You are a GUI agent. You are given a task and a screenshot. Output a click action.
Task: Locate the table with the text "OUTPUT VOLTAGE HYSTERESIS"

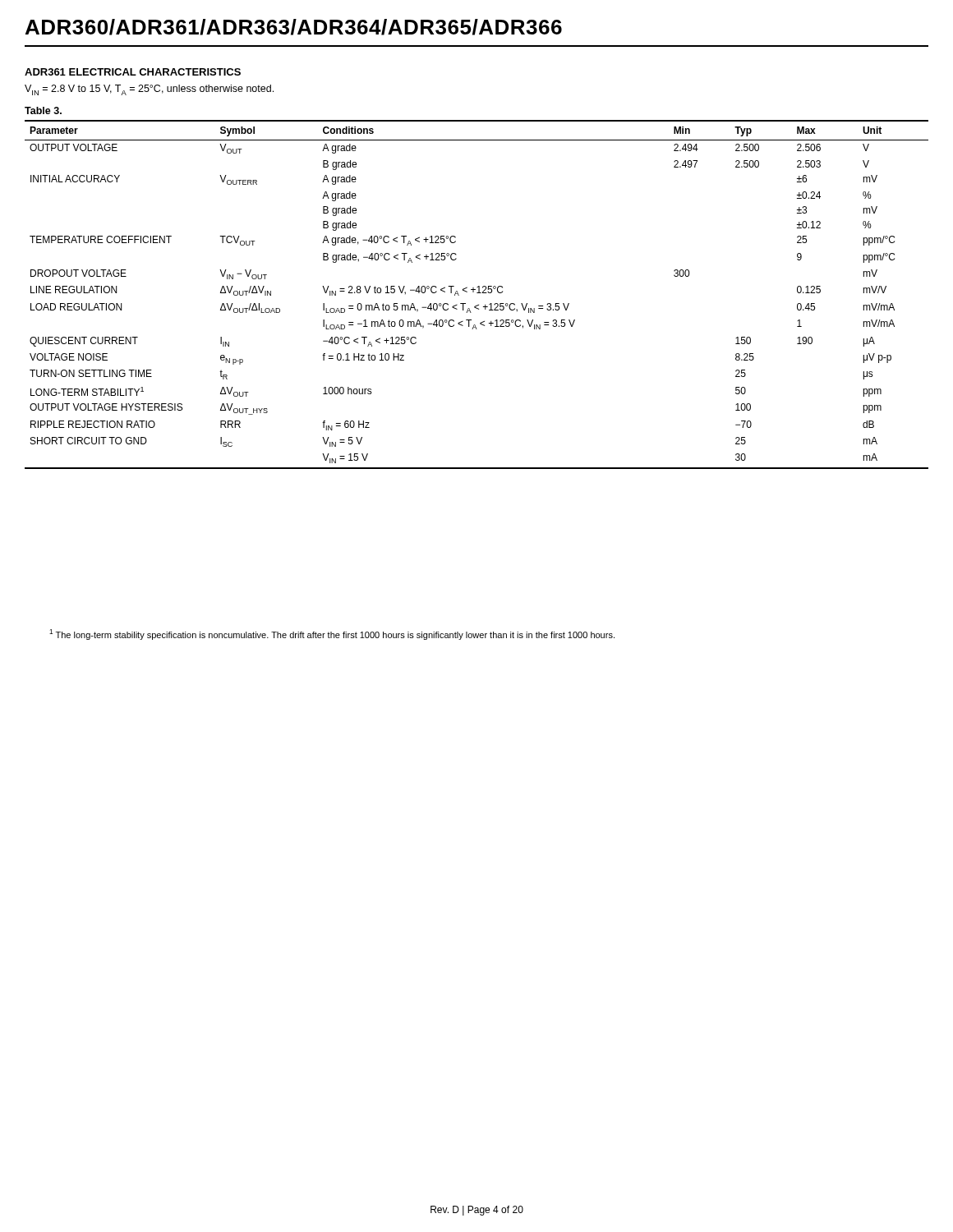tap(476, 294)
